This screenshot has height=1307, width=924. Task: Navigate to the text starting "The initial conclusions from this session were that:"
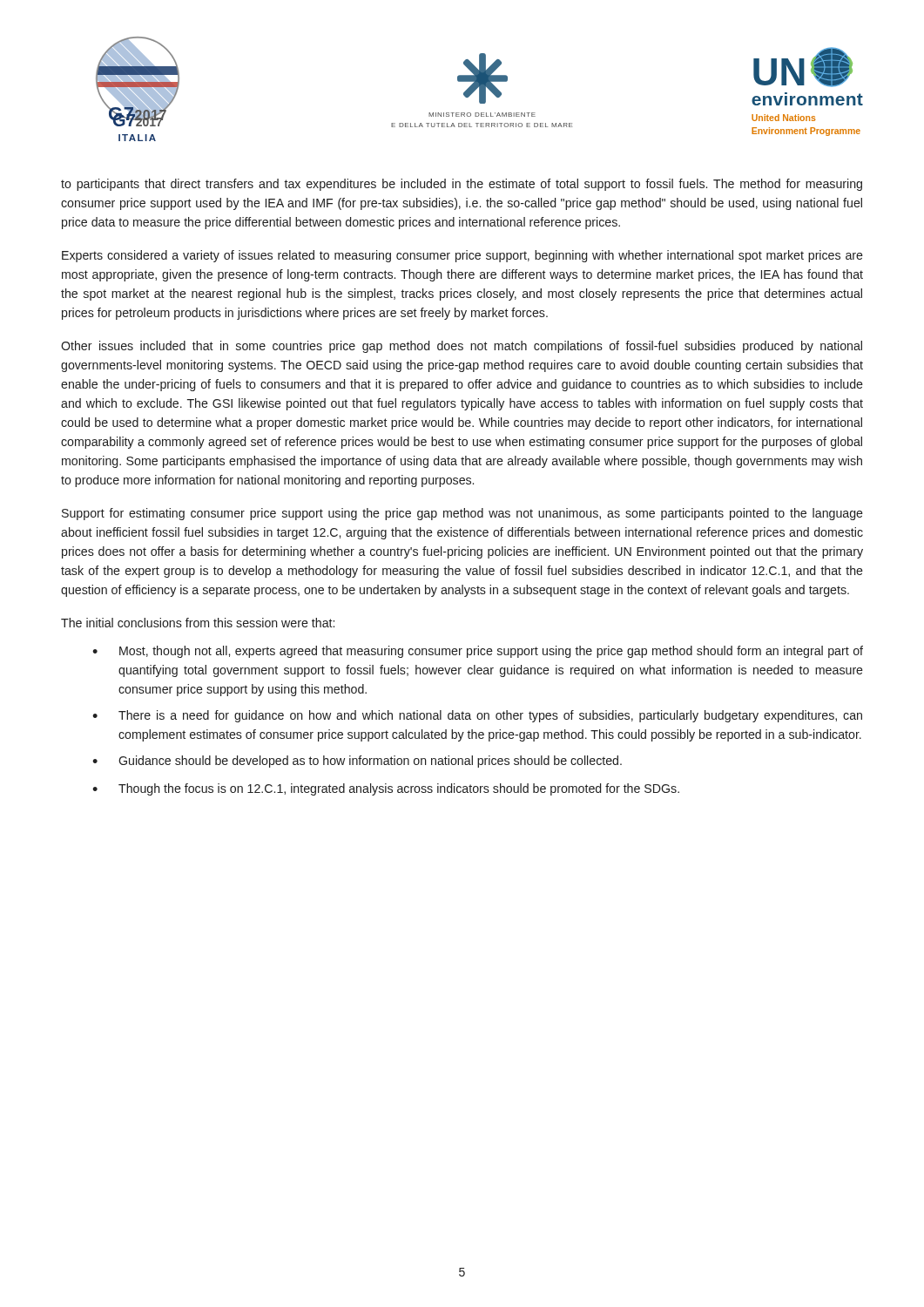click(x=198, y=623)
